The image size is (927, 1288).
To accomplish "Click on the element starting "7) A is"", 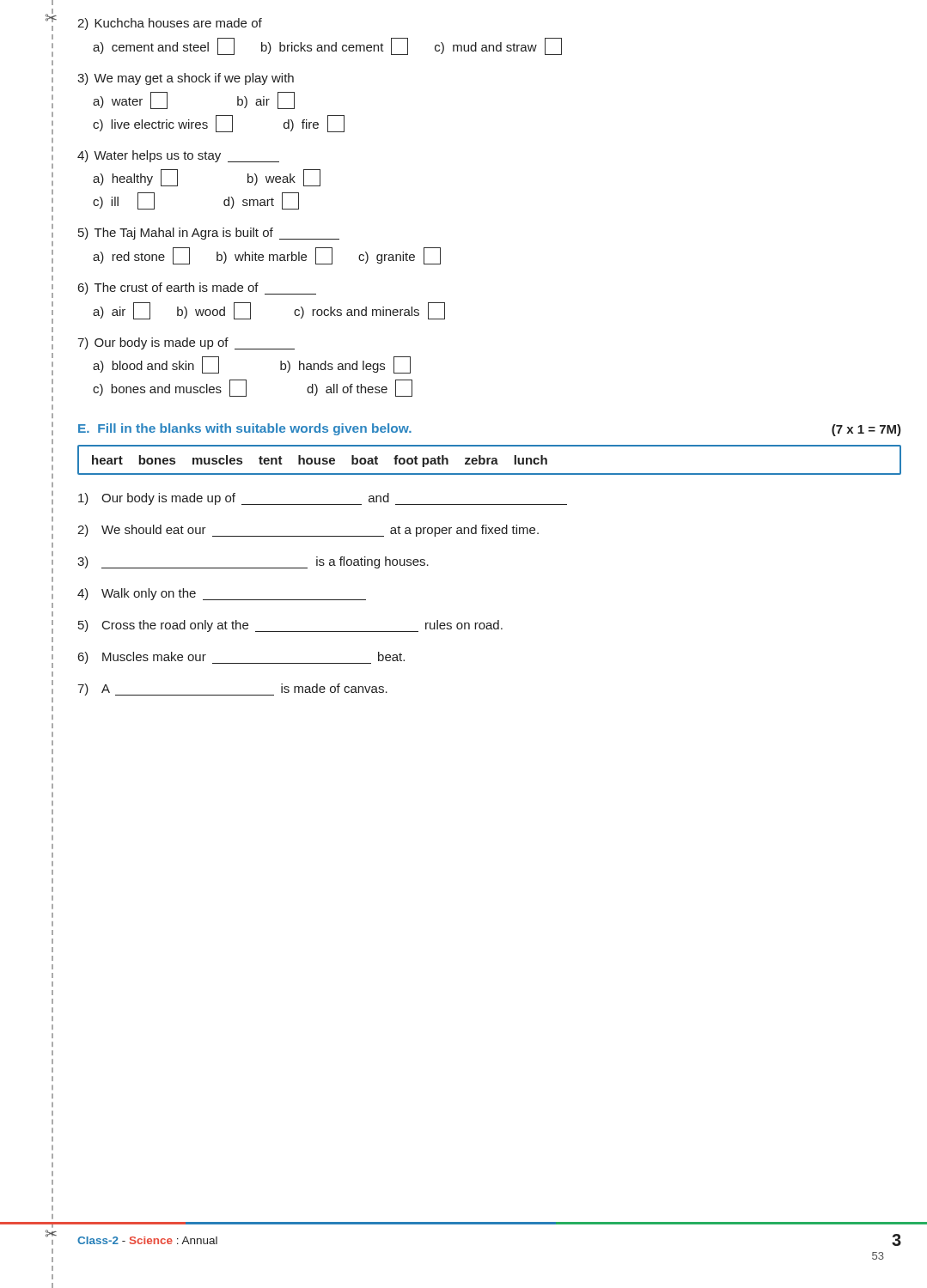I will pos(233,688).
